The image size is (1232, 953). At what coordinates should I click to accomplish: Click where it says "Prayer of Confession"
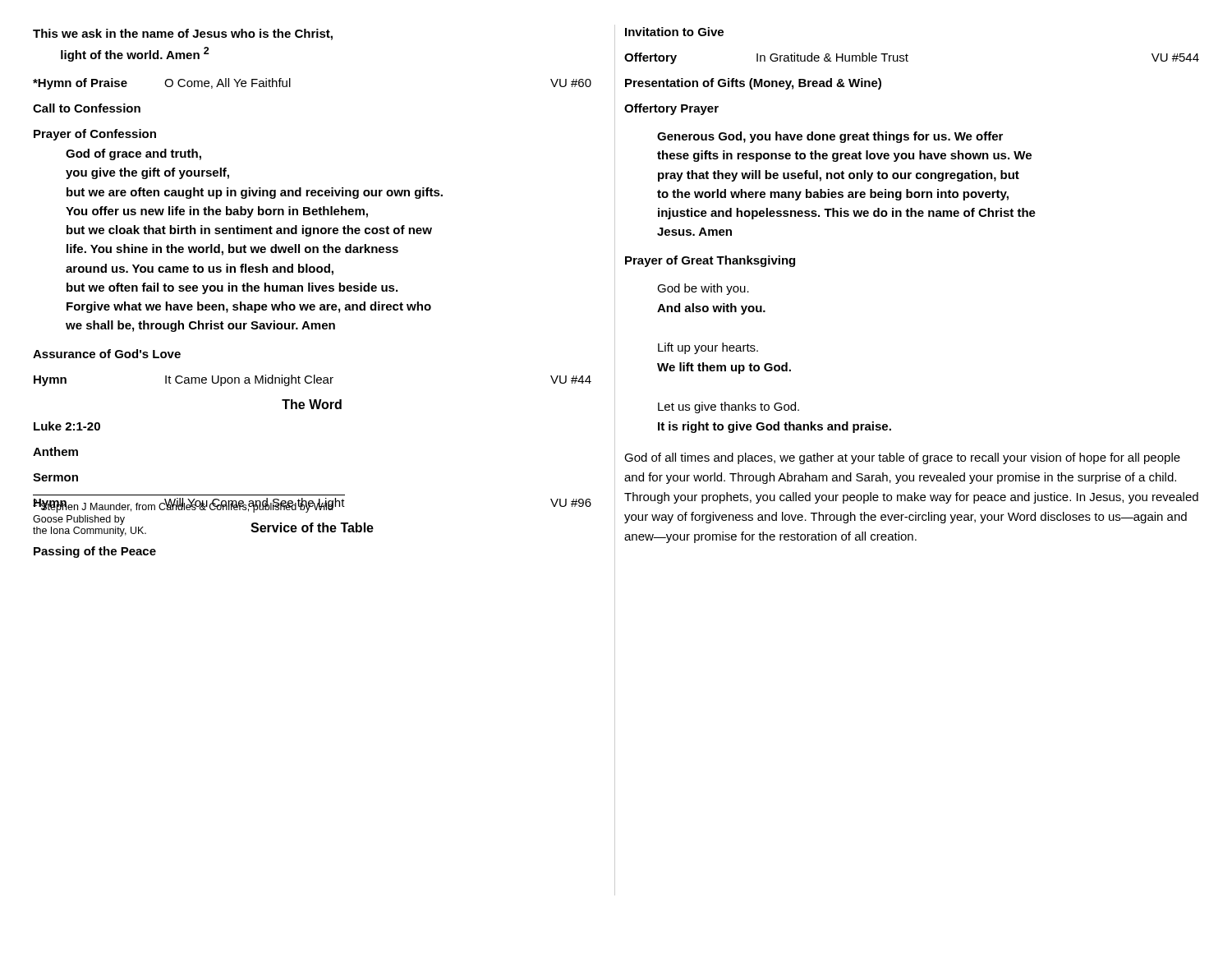point(95,134)
